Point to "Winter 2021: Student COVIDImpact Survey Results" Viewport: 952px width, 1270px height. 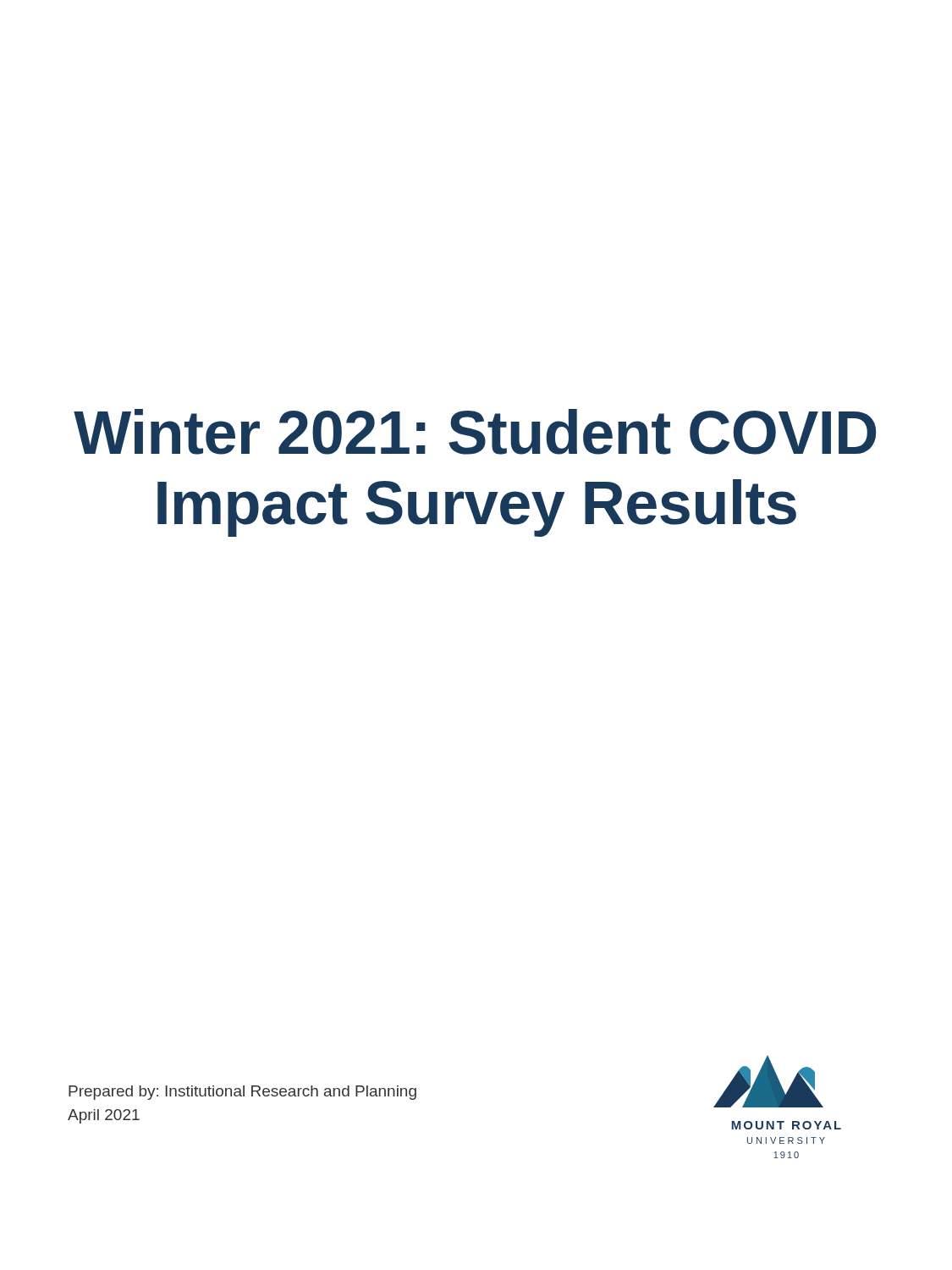[476, 468]
